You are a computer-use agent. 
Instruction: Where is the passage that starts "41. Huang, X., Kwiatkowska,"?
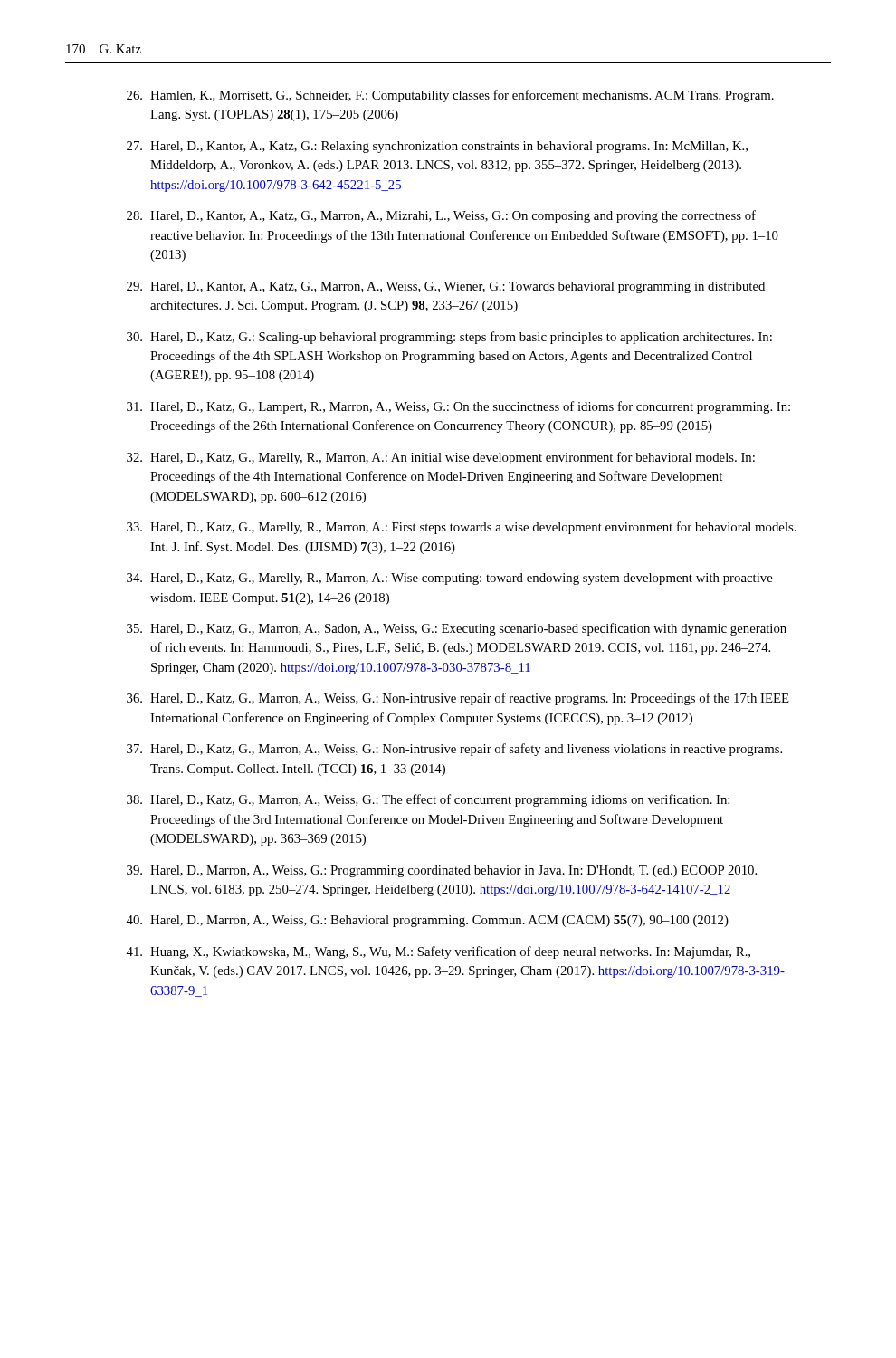coord(453,971)
